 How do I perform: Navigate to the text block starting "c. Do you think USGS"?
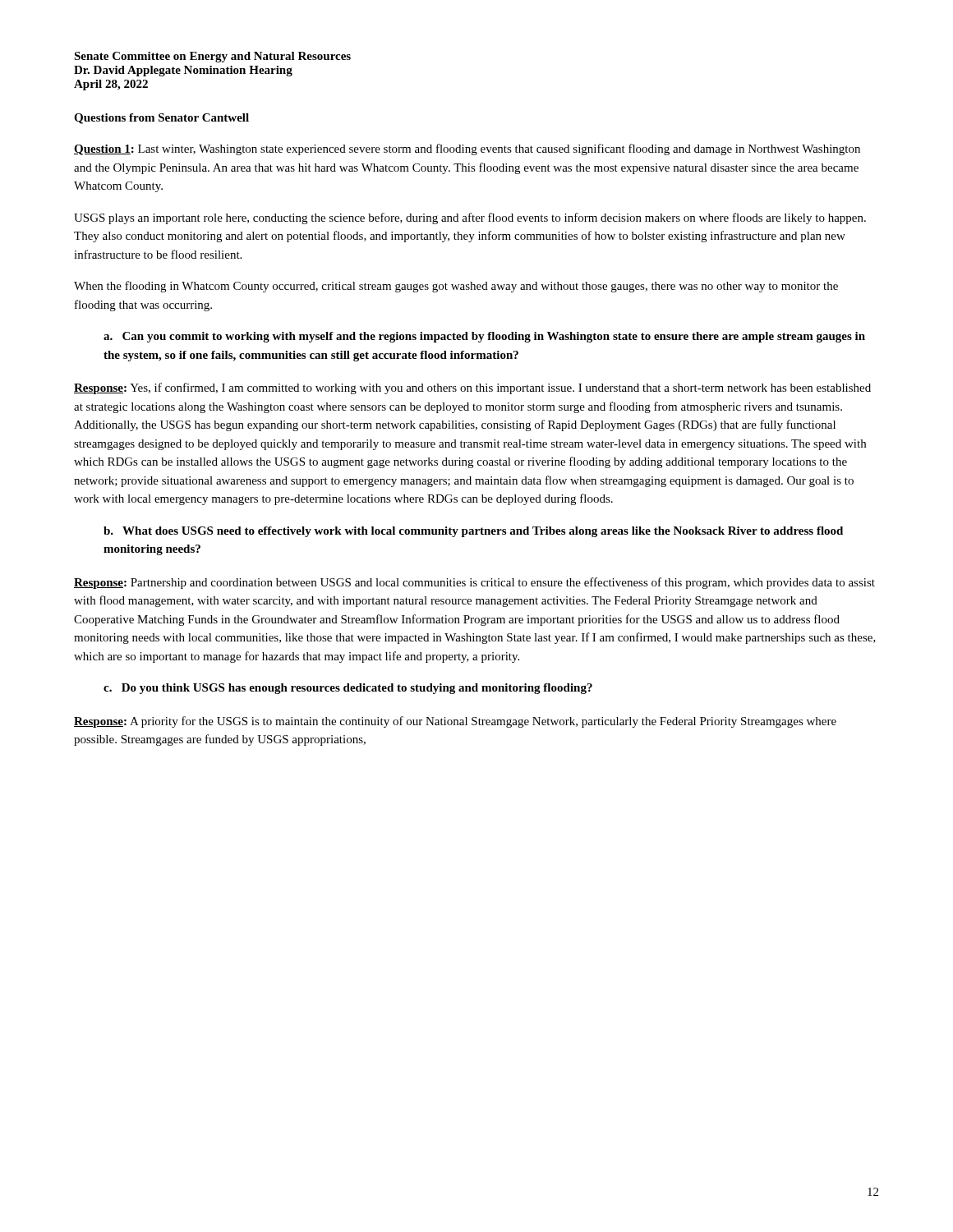[x=348, y=687]
